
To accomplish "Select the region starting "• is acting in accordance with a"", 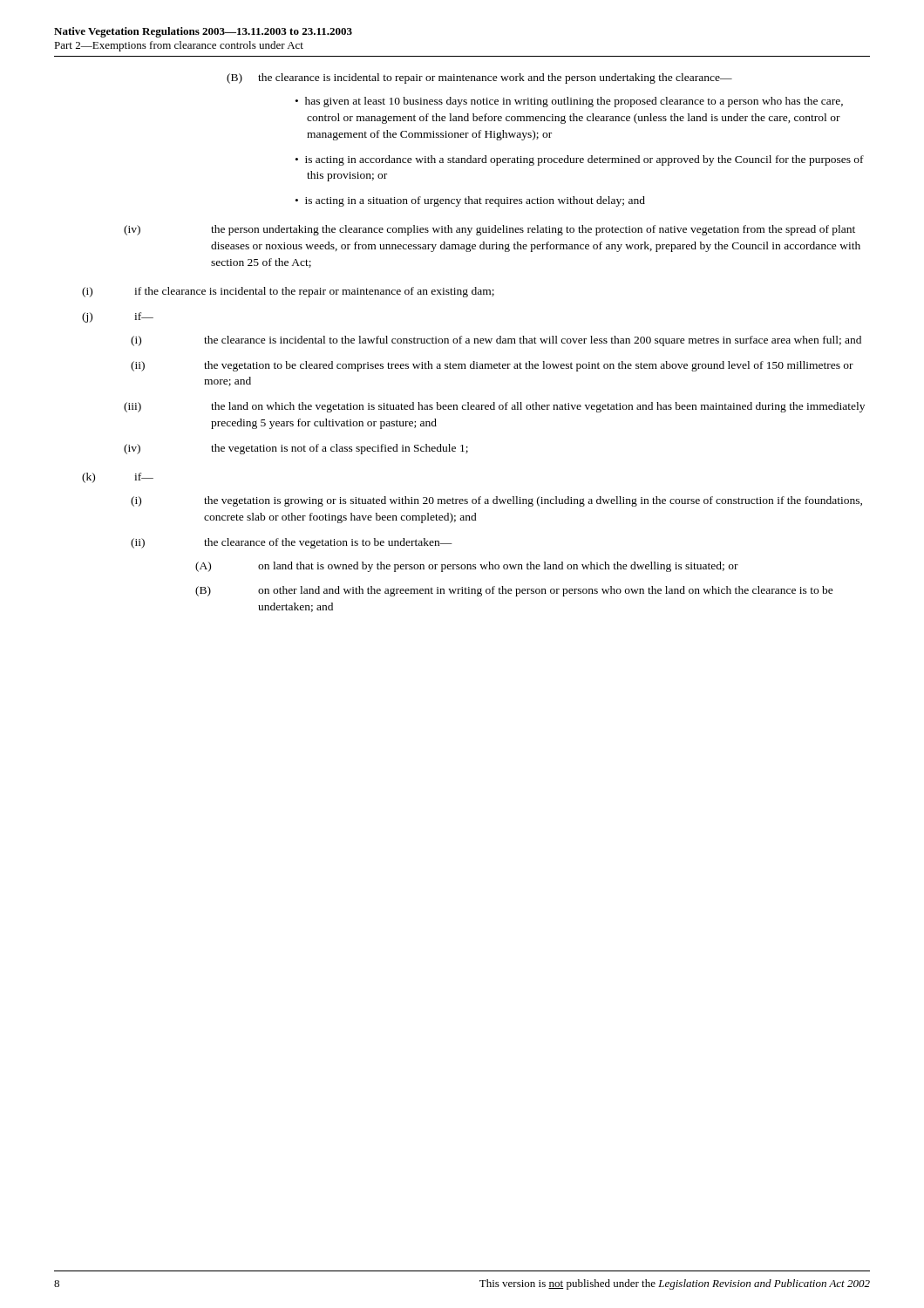I will click(579, 168).
